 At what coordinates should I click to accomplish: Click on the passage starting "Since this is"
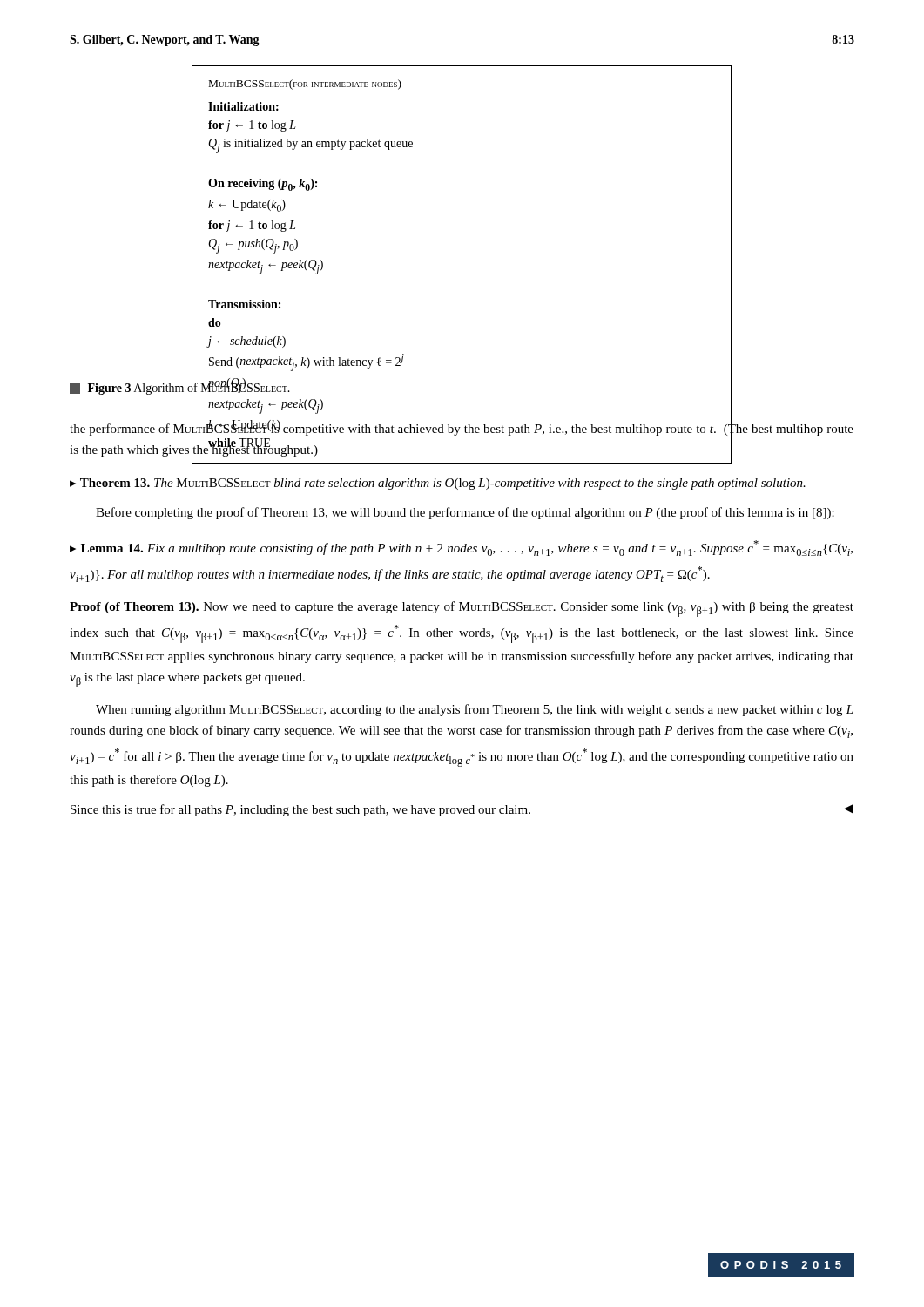(x=462, y=809)
